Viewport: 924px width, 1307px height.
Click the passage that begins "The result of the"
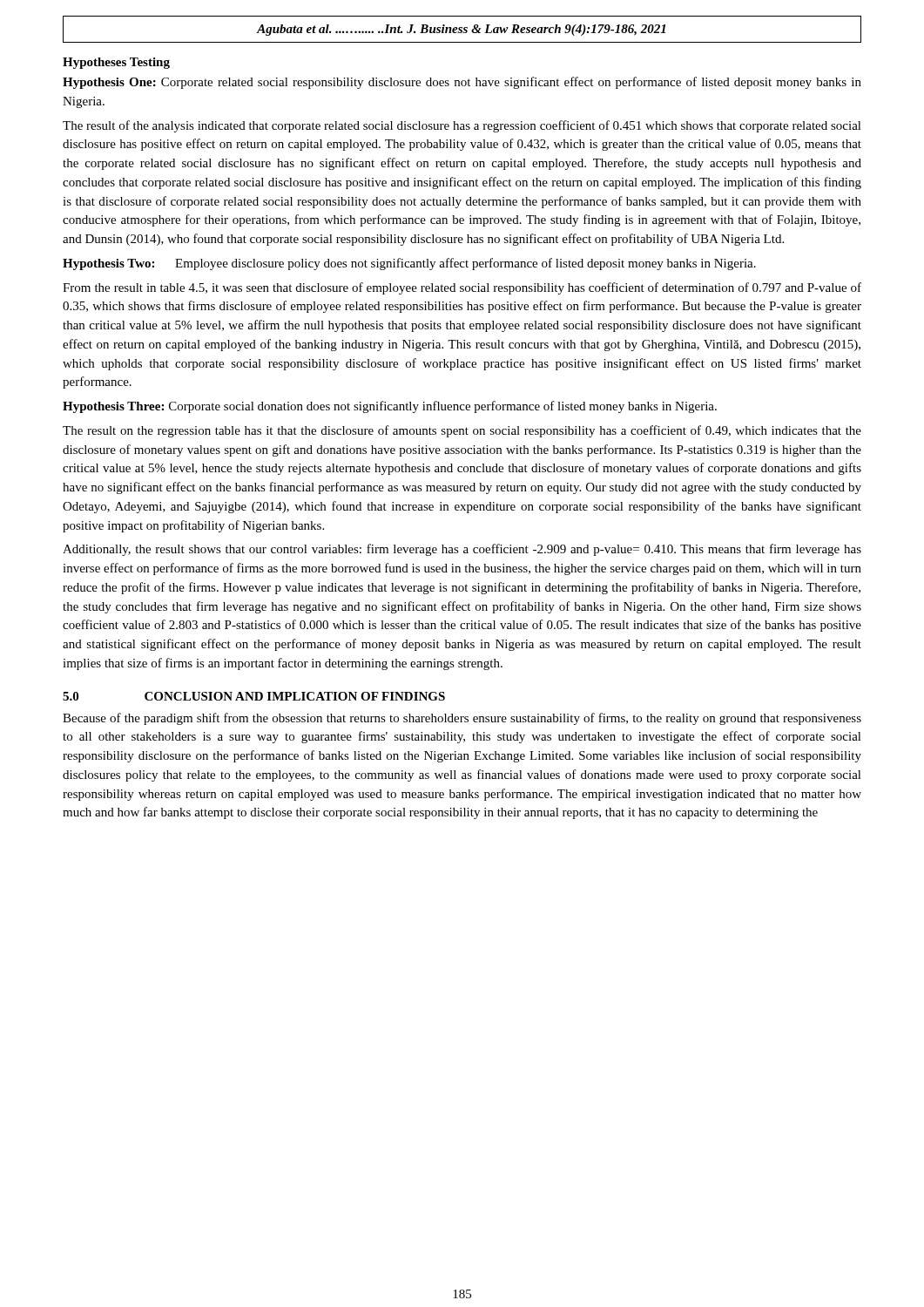[462, 182]
